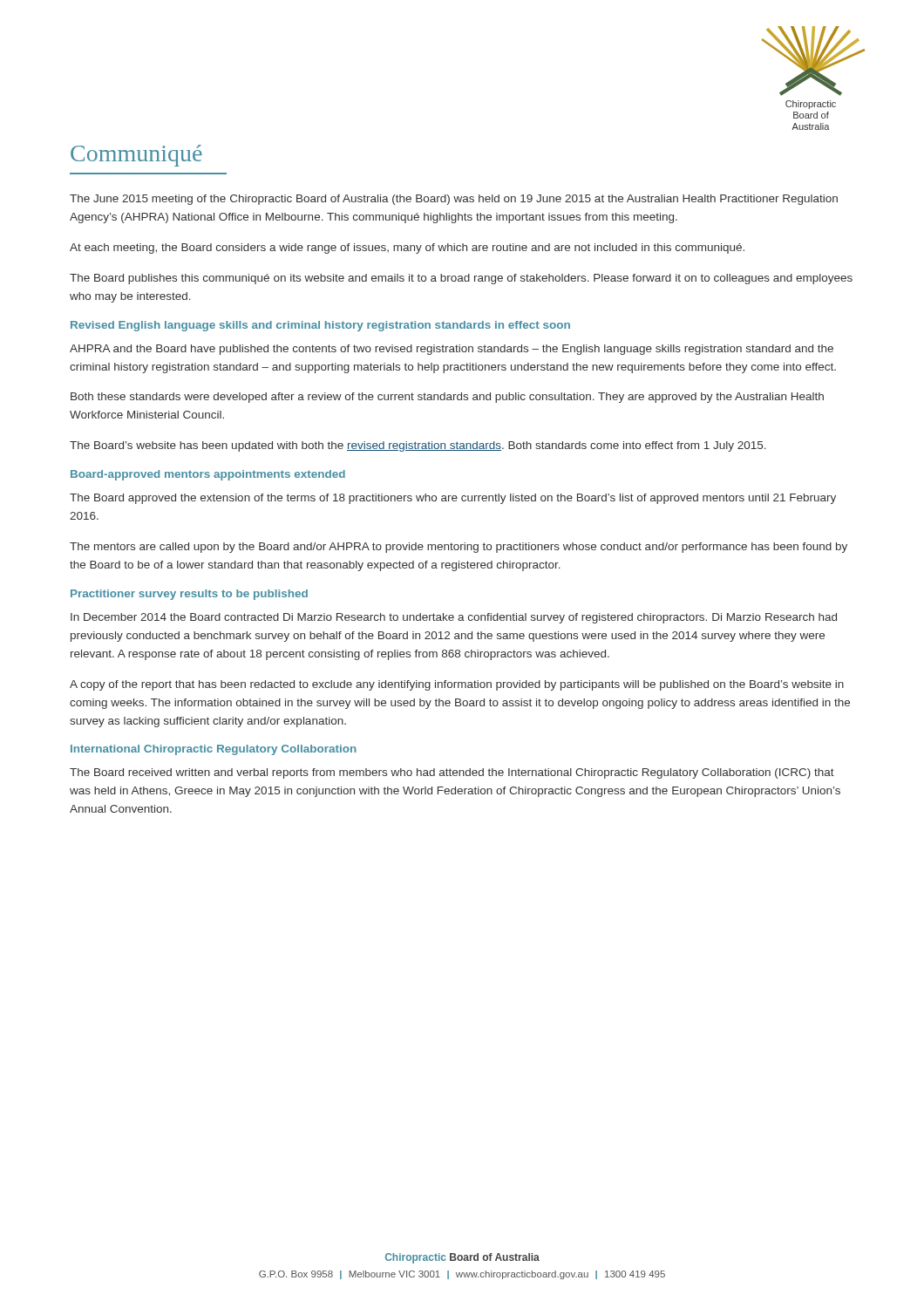Find "International Chiropractic Regulatory Collaboration" on this page
924x1308 pixels.
(213, 749)
